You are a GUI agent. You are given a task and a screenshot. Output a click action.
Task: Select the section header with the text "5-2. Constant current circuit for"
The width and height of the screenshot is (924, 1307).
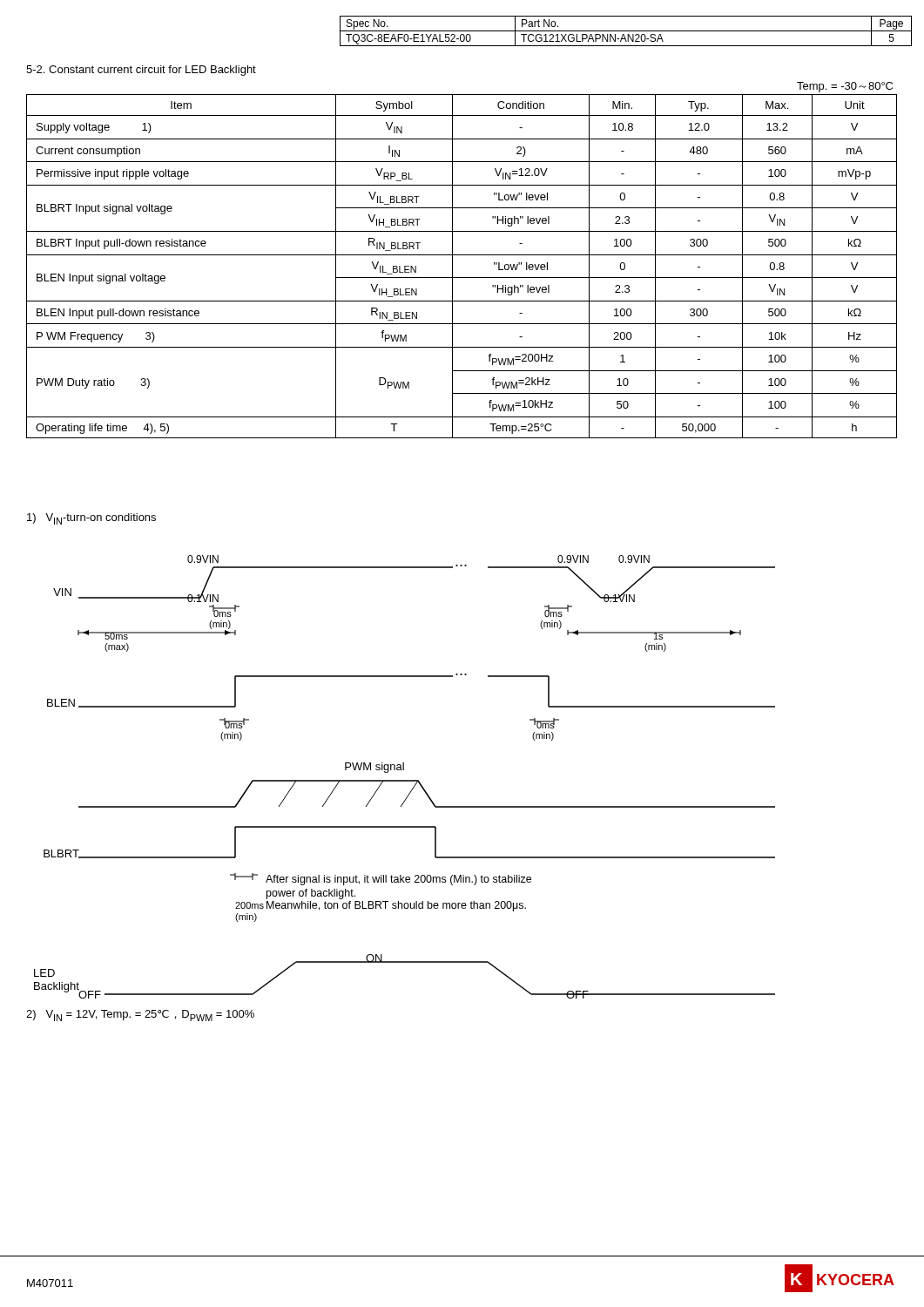[x=141, y=69]
